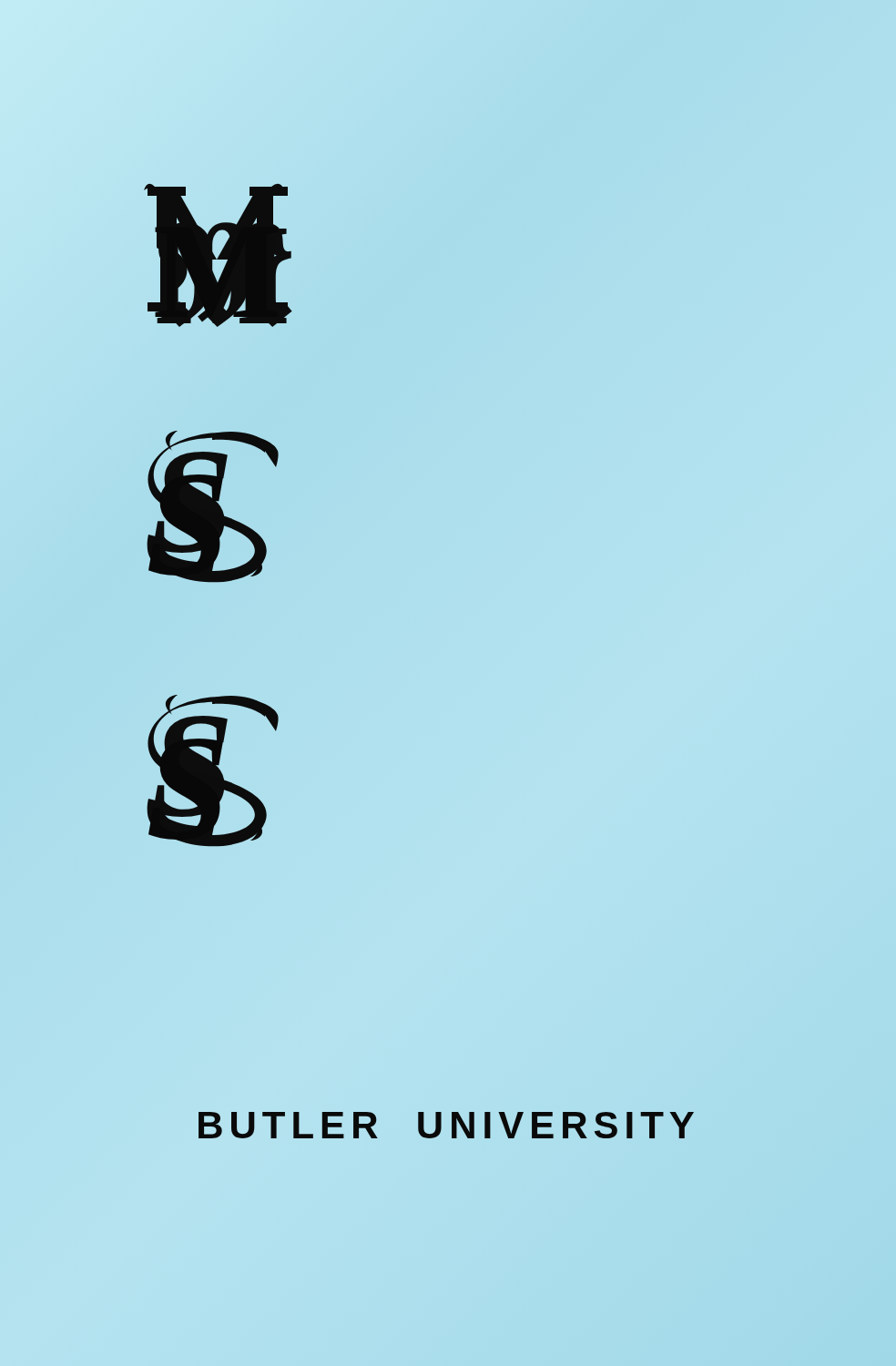Find "BUTLER UNIVERSITY" on this page
Viewport: 896px width, 1366px height.
(448, 1125)
